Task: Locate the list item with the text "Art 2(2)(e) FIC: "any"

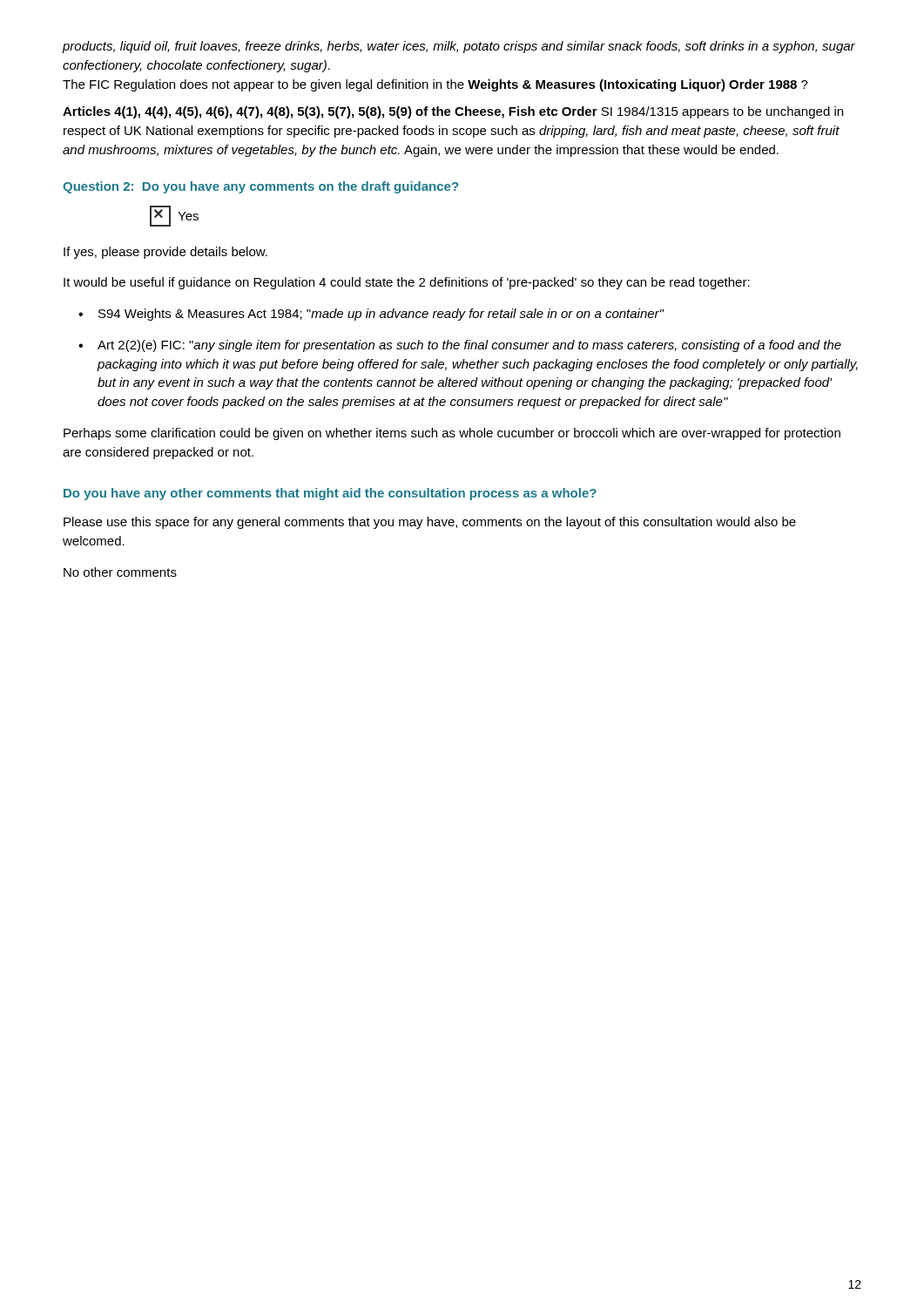Action: click(x=478, y=373)
